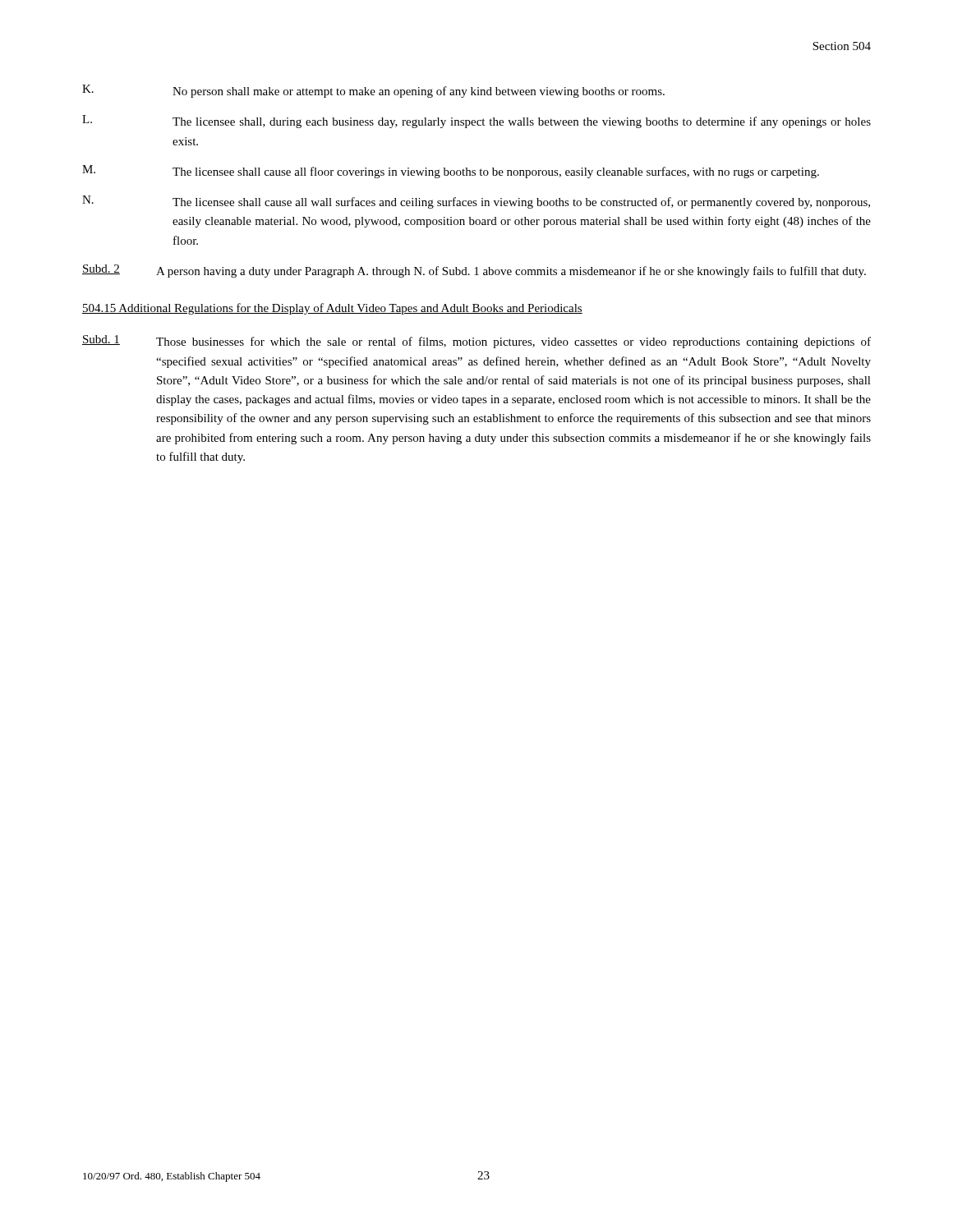953x1232 pixels.
Task: Find the text block containing "Subd. 2 A person having"
Action: [476, 271]
